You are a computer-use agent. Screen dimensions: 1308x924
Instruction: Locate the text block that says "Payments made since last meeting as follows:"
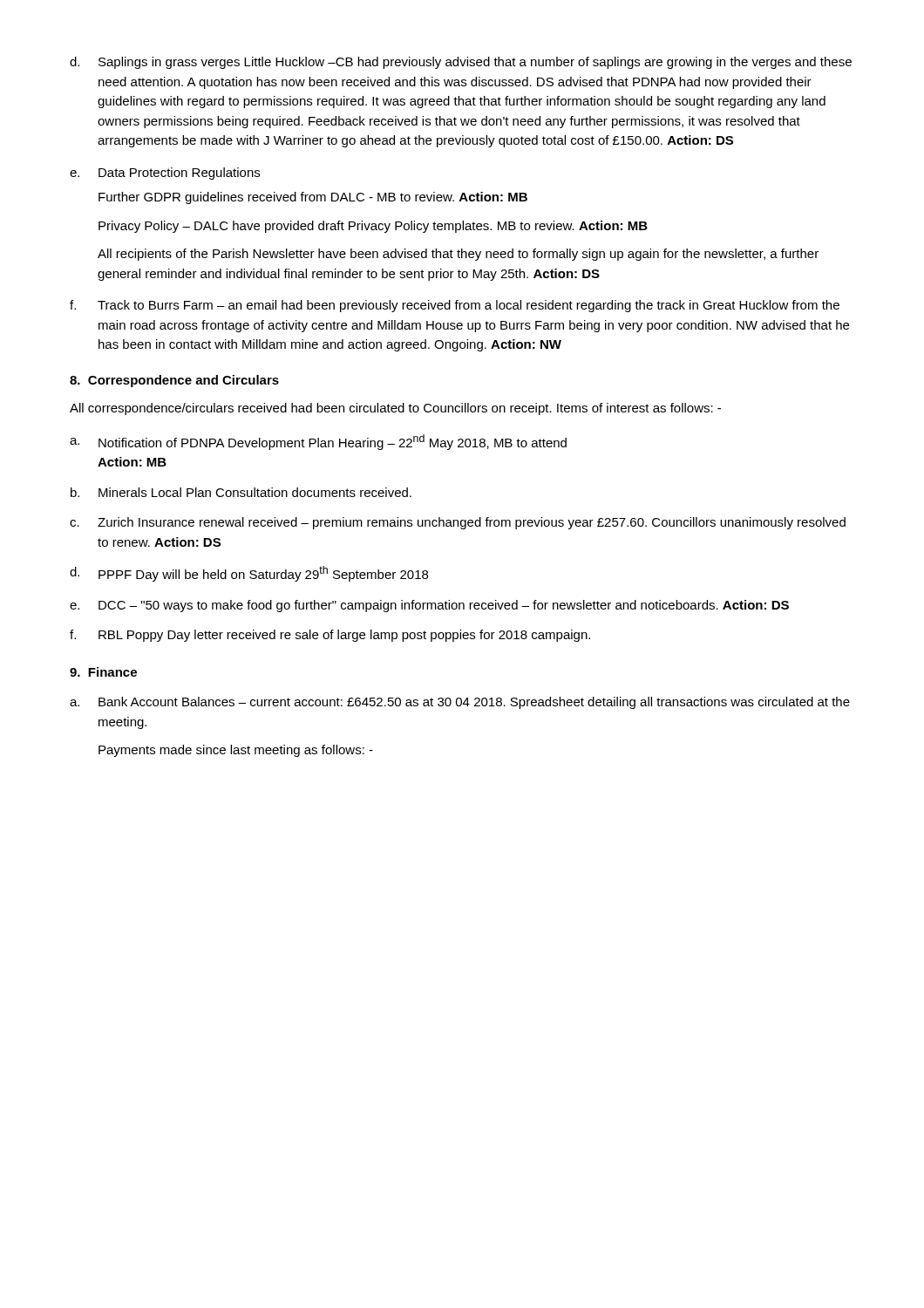(x=235, y=749)
